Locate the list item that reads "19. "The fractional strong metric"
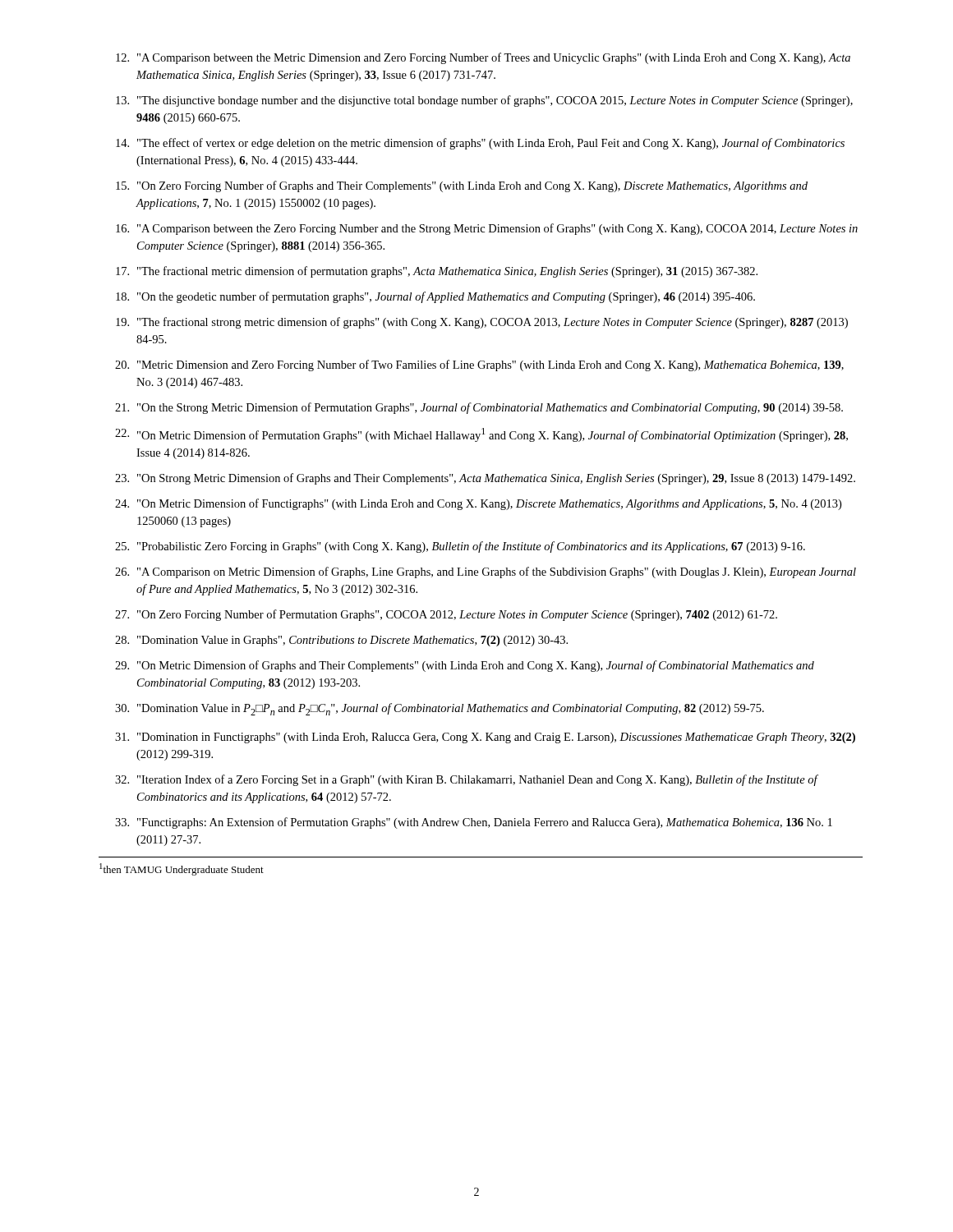This screenshot has height=1232, width=953. [481, 331]
